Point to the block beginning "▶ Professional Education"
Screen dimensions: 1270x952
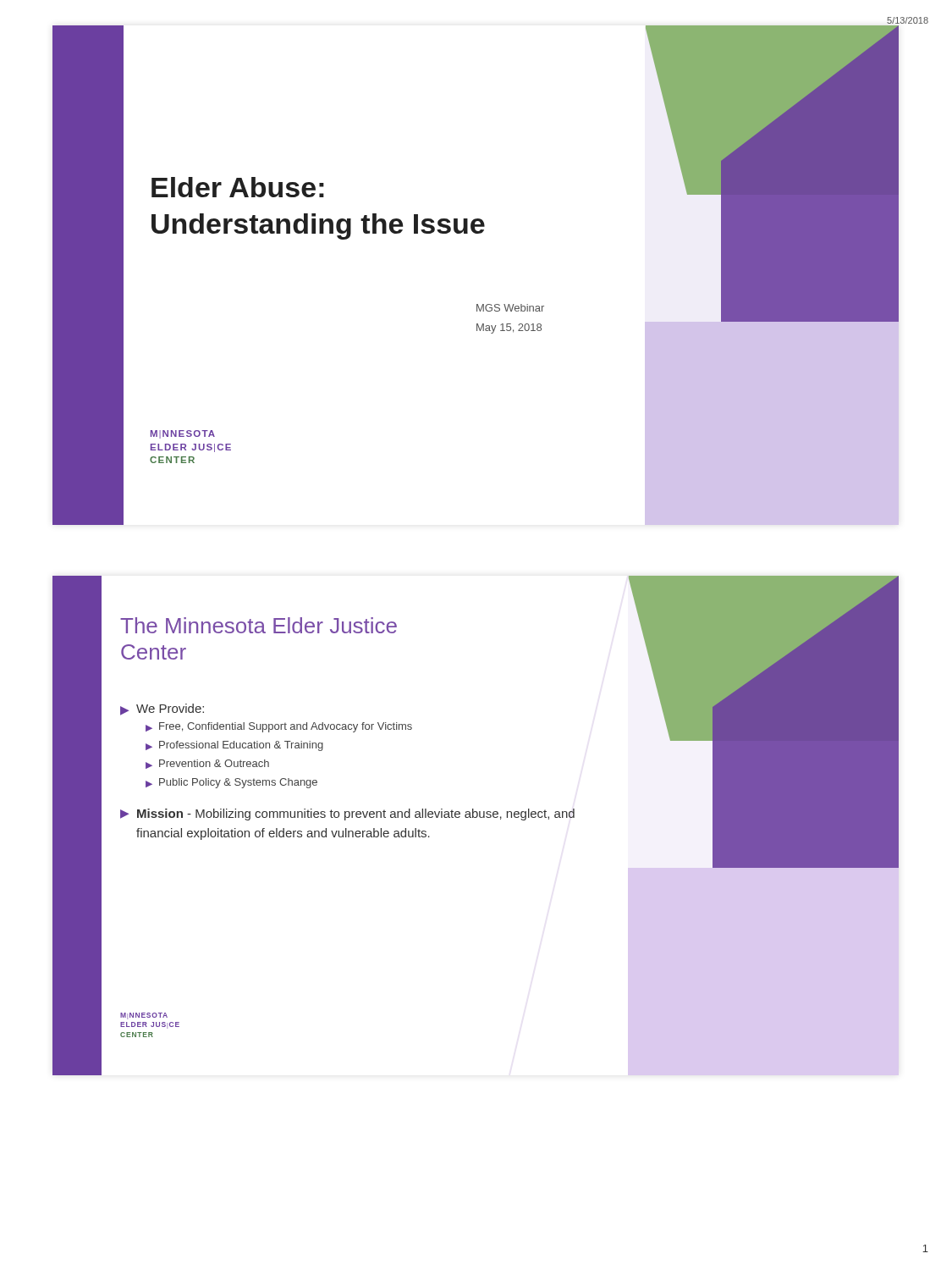tap(234, 745)
